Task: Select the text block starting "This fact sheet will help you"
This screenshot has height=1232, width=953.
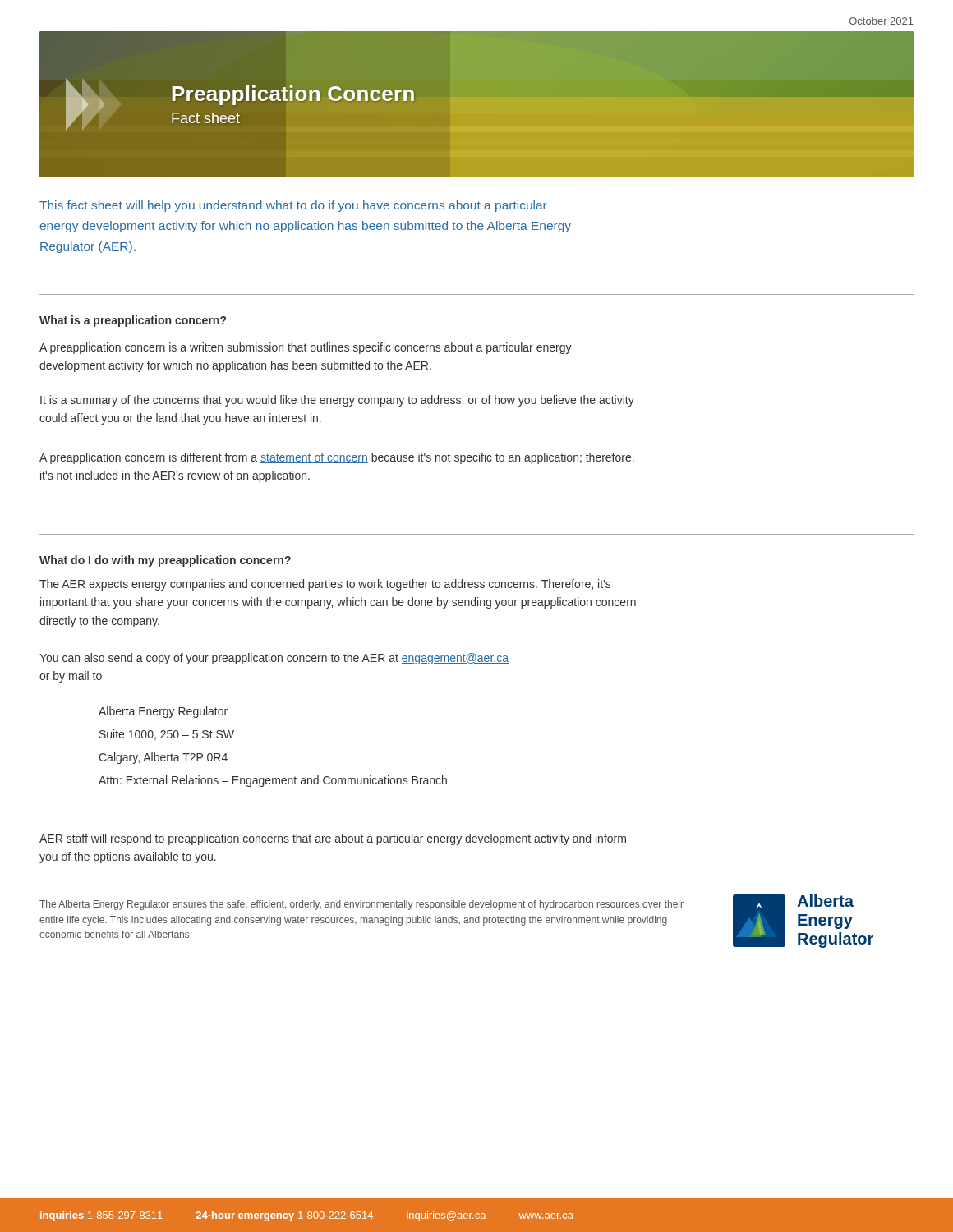Action: click(x=305, y=225)
